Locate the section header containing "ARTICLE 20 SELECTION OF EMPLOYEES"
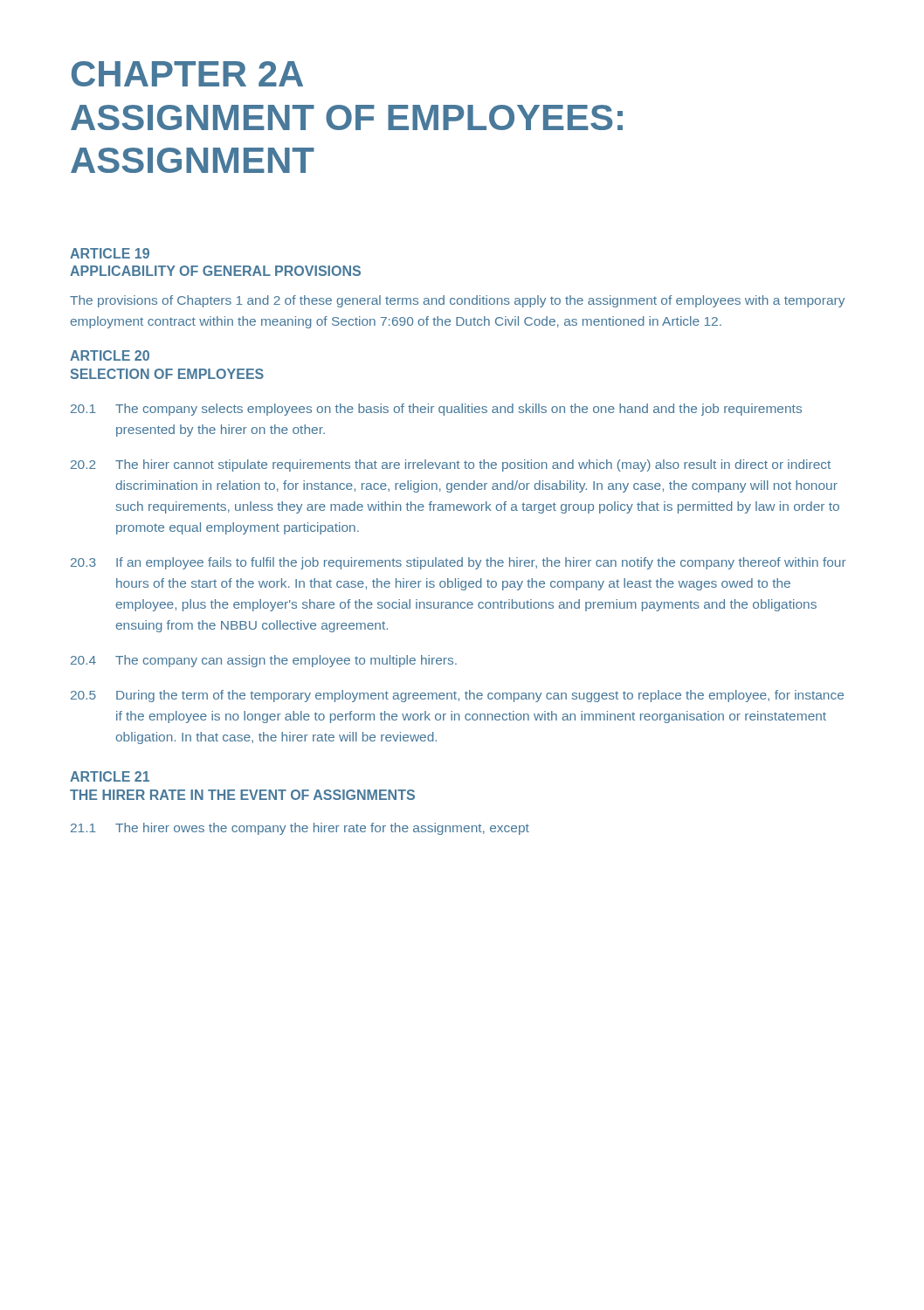Screen dimensions: 1310x924 pos(167,365)
